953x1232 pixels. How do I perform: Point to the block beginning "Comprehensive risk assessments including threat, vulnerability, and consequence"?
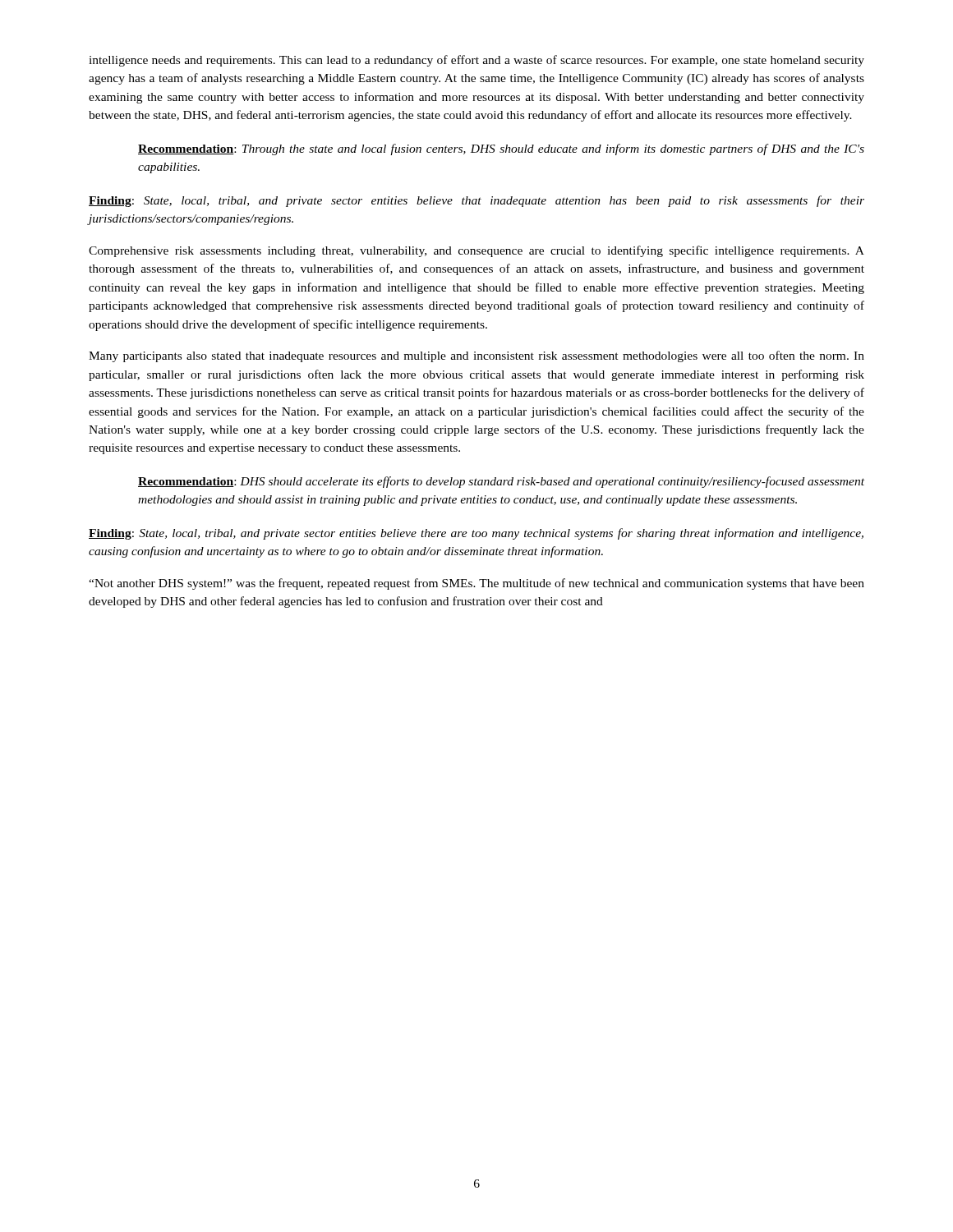[x=476, y=287]
